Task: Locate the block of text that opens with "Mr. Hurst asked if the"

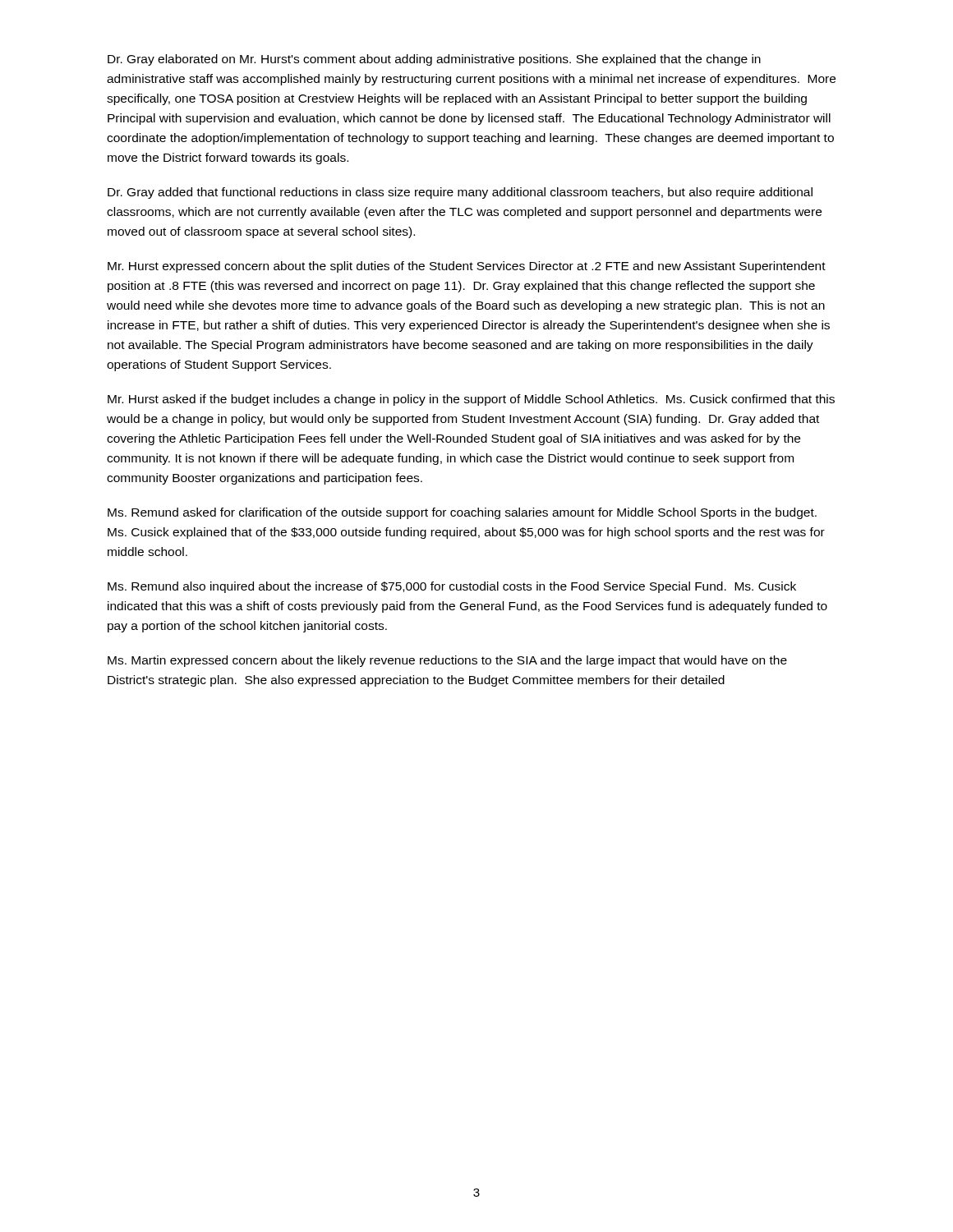Action: (x=471, y=438)
